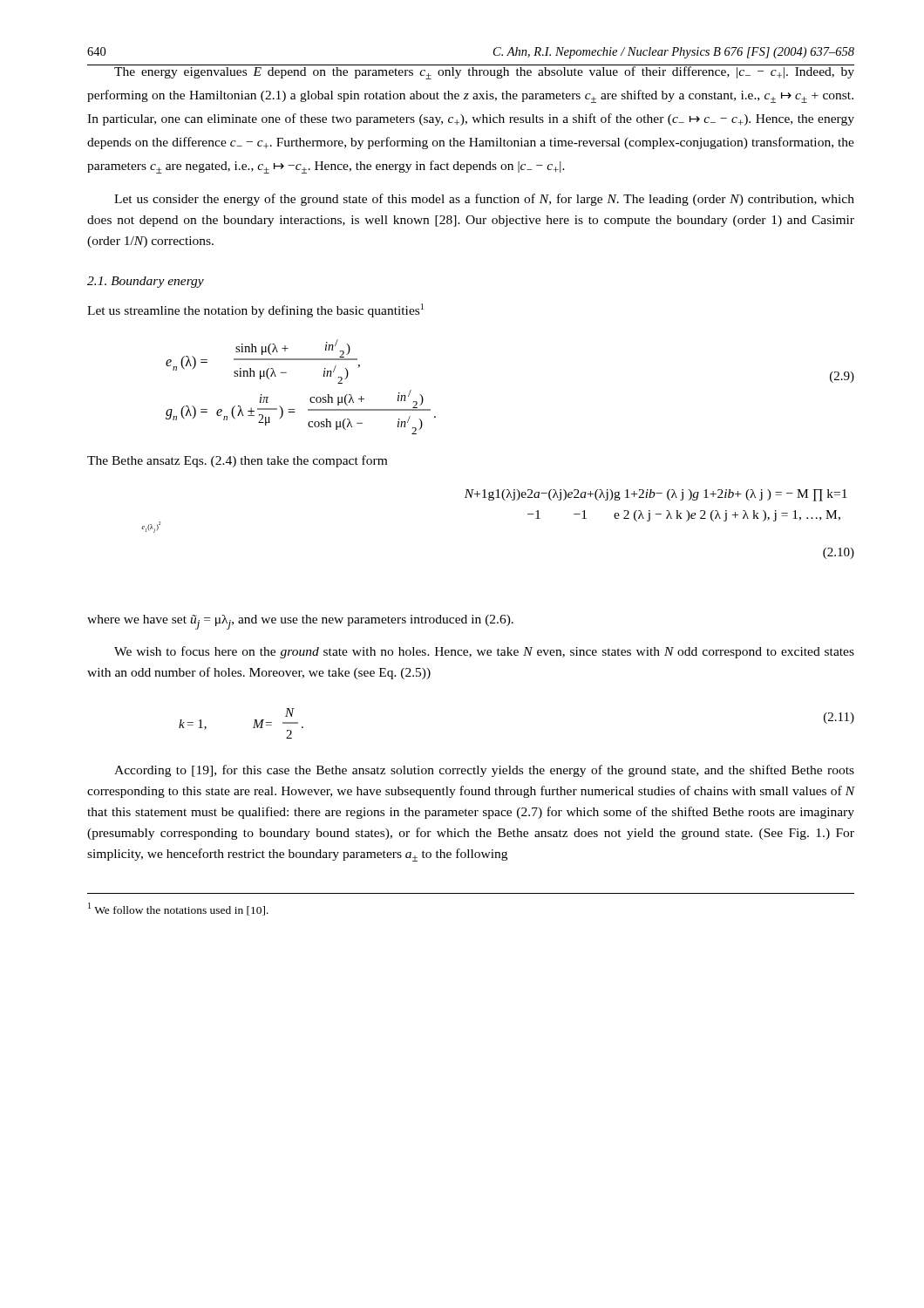Select the formula that says "e n (λ) = sinh μ(λ +"
Viewport: 924px width, 1308px height.
[x=297, y=360]
